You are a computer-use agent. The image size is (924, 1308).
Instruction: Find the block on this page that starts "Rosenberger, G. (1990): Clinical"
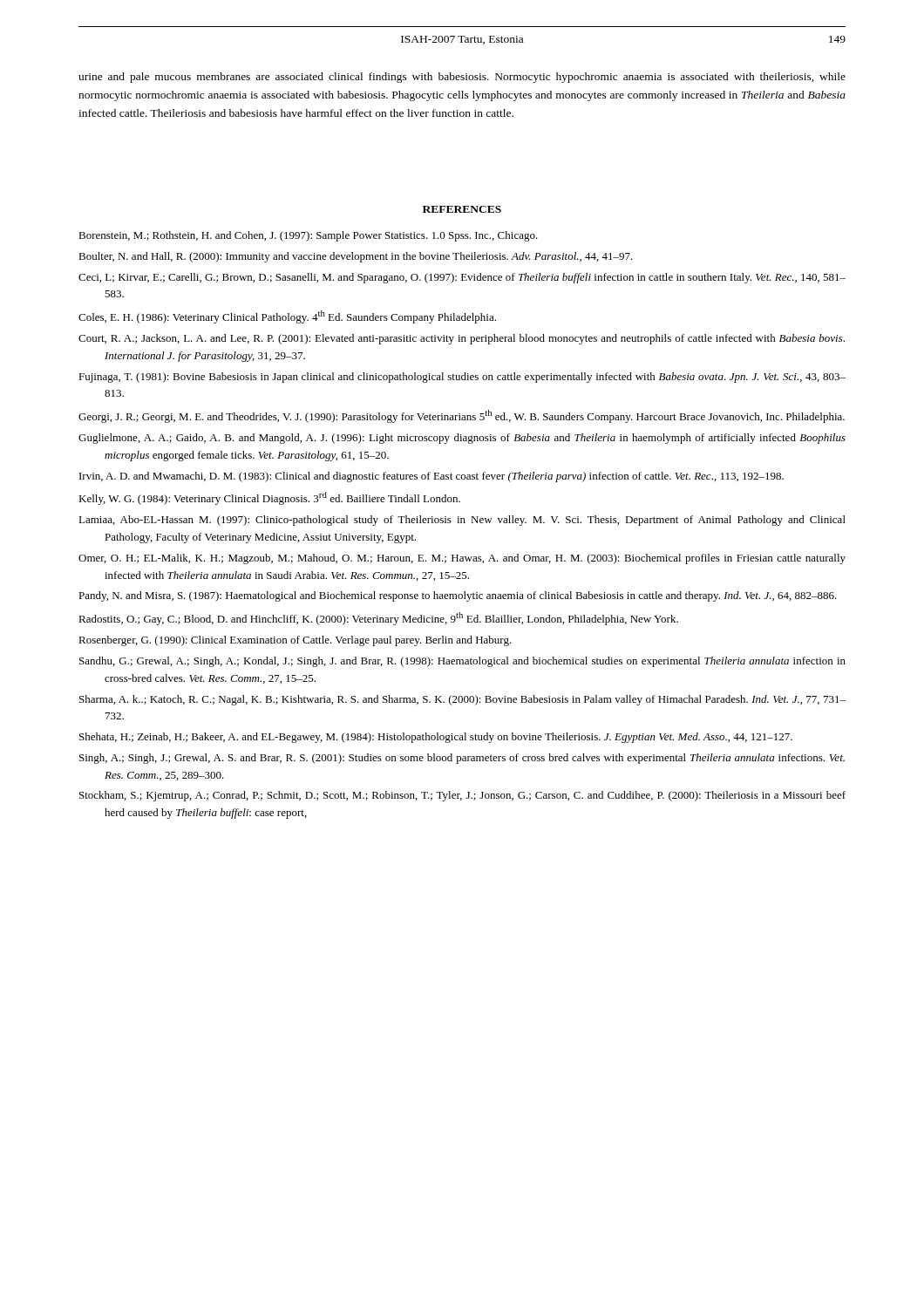295,640
